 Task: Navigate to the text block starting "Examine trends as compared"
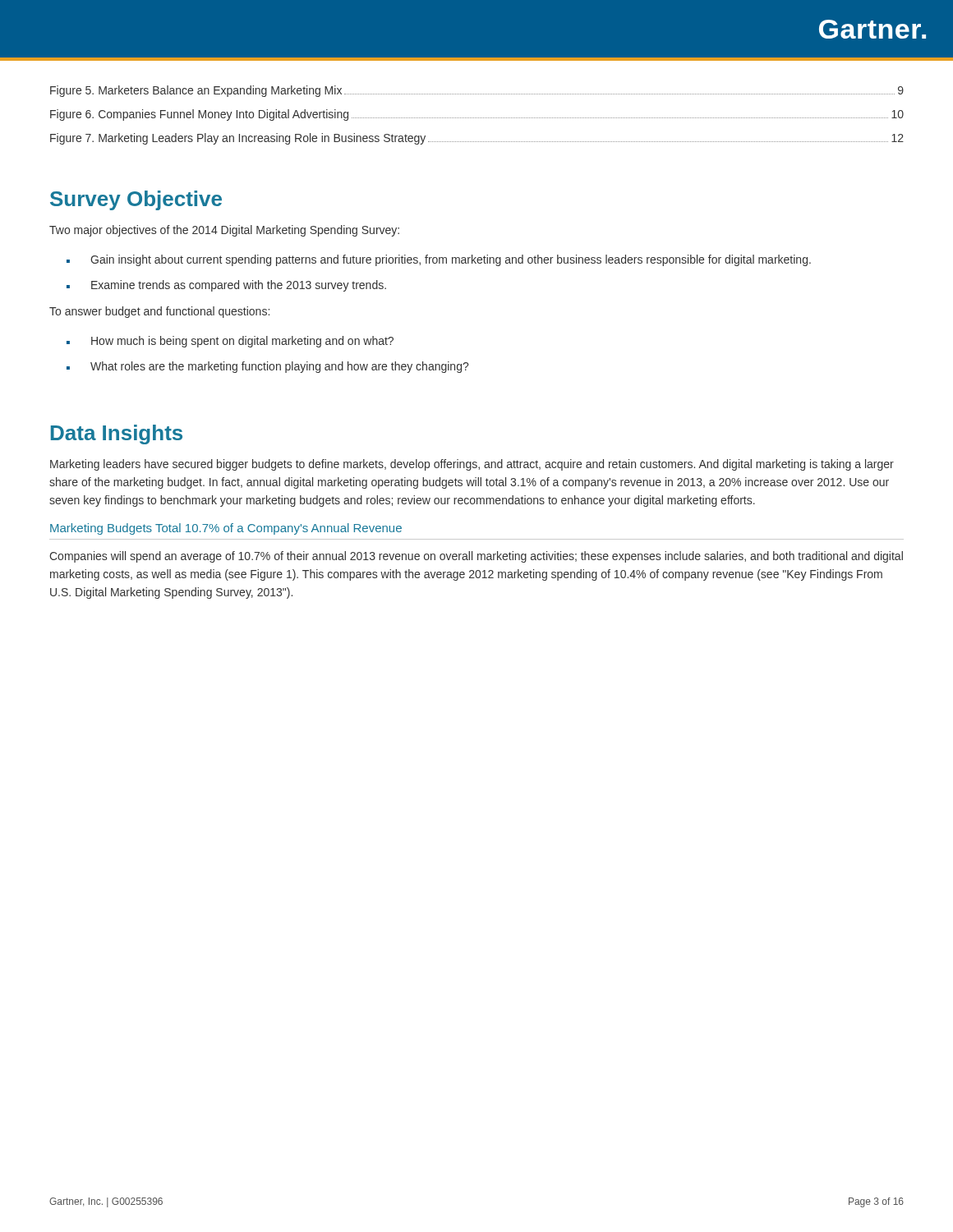[239, 285]
